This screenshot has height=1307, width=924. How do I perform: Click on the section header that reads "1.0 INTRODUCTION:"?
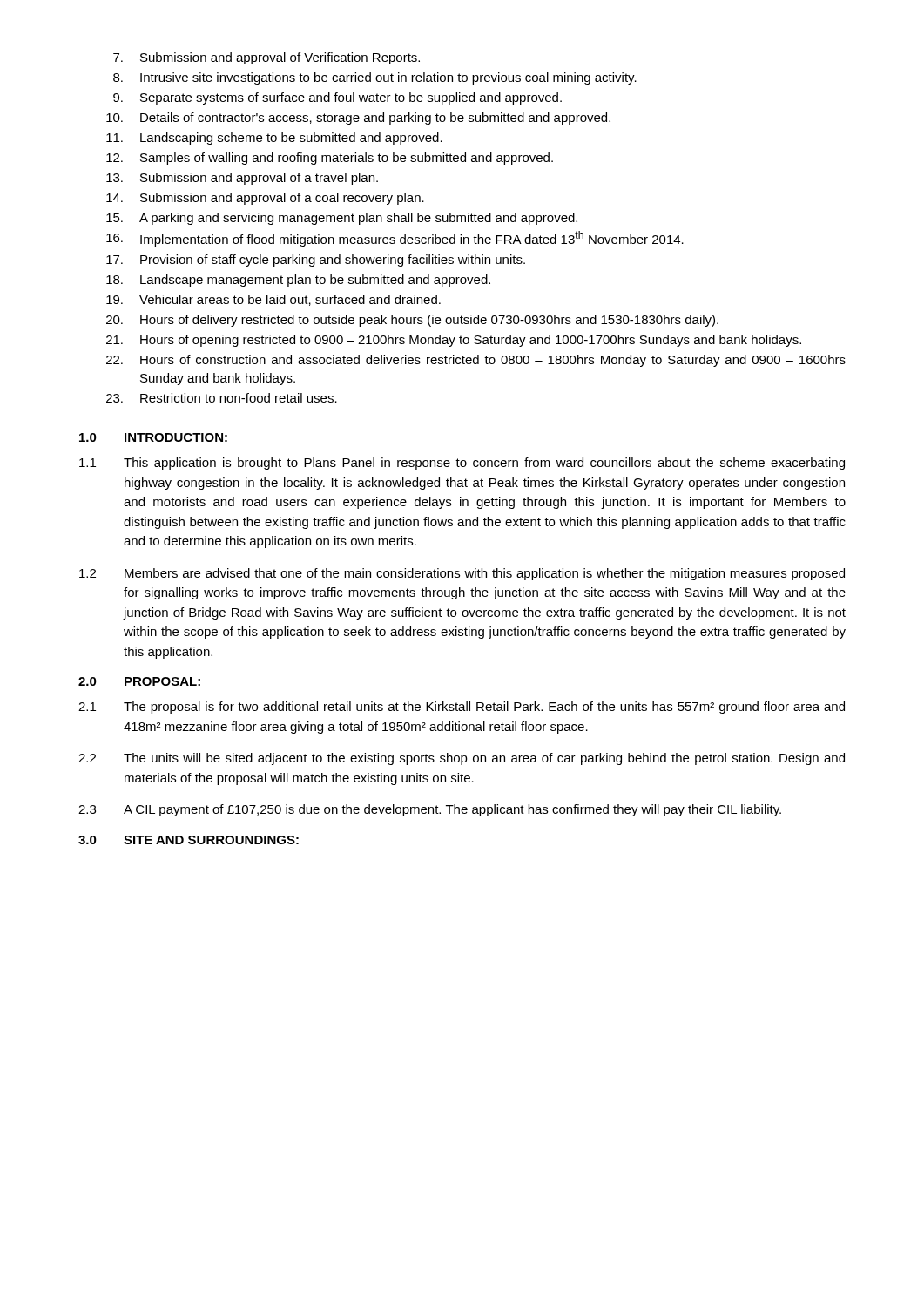coord(153,437)
